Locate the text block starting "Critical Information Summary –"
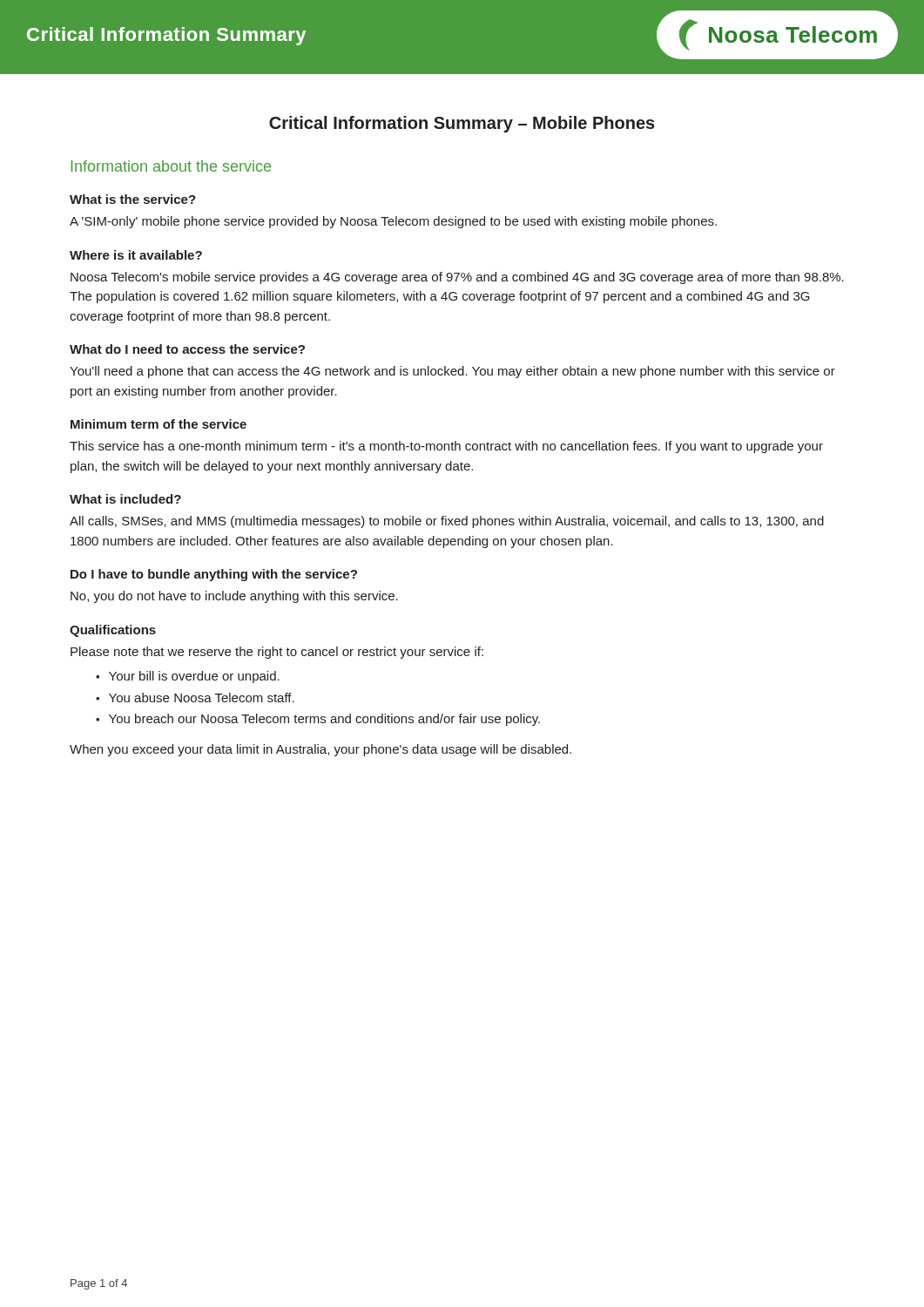 (x=462, y=123)
